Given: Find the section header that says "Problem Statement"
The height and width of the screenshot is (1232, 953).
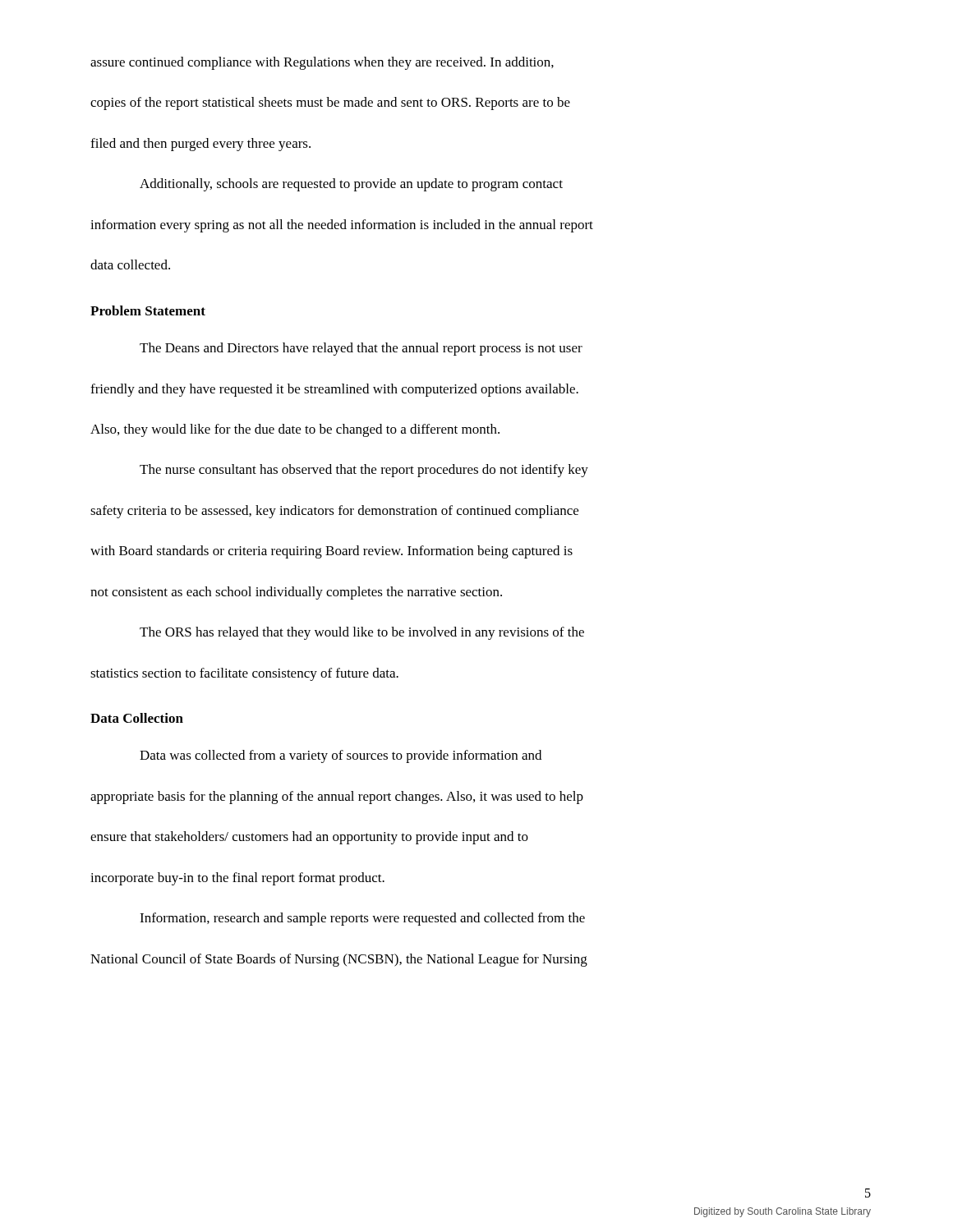Looking at the screenshot, I should click(x=148, y=310).
